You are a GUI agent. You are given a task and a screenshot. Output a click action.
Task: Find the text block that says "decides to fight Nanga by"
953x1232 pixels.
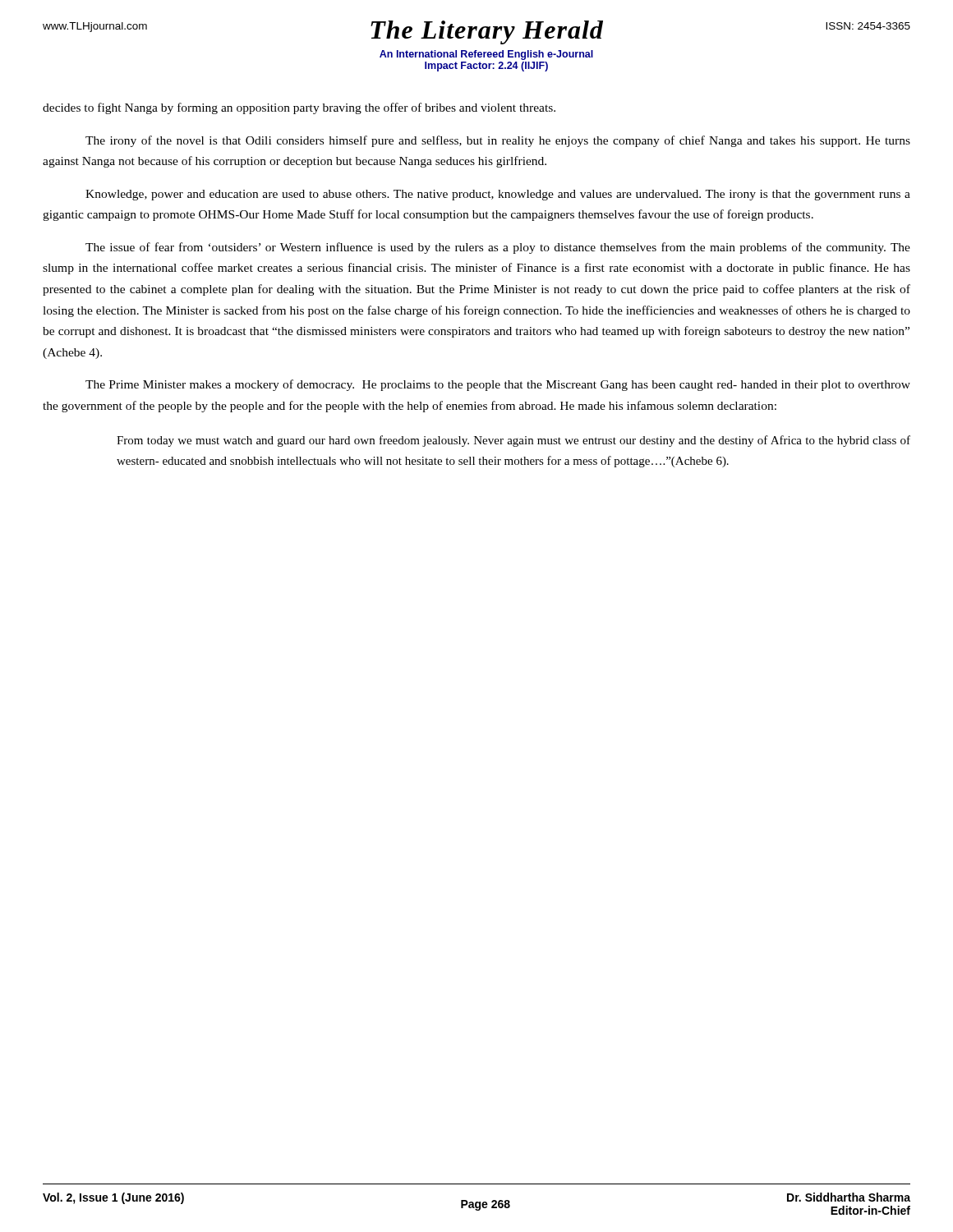click(x=300, y=107)
